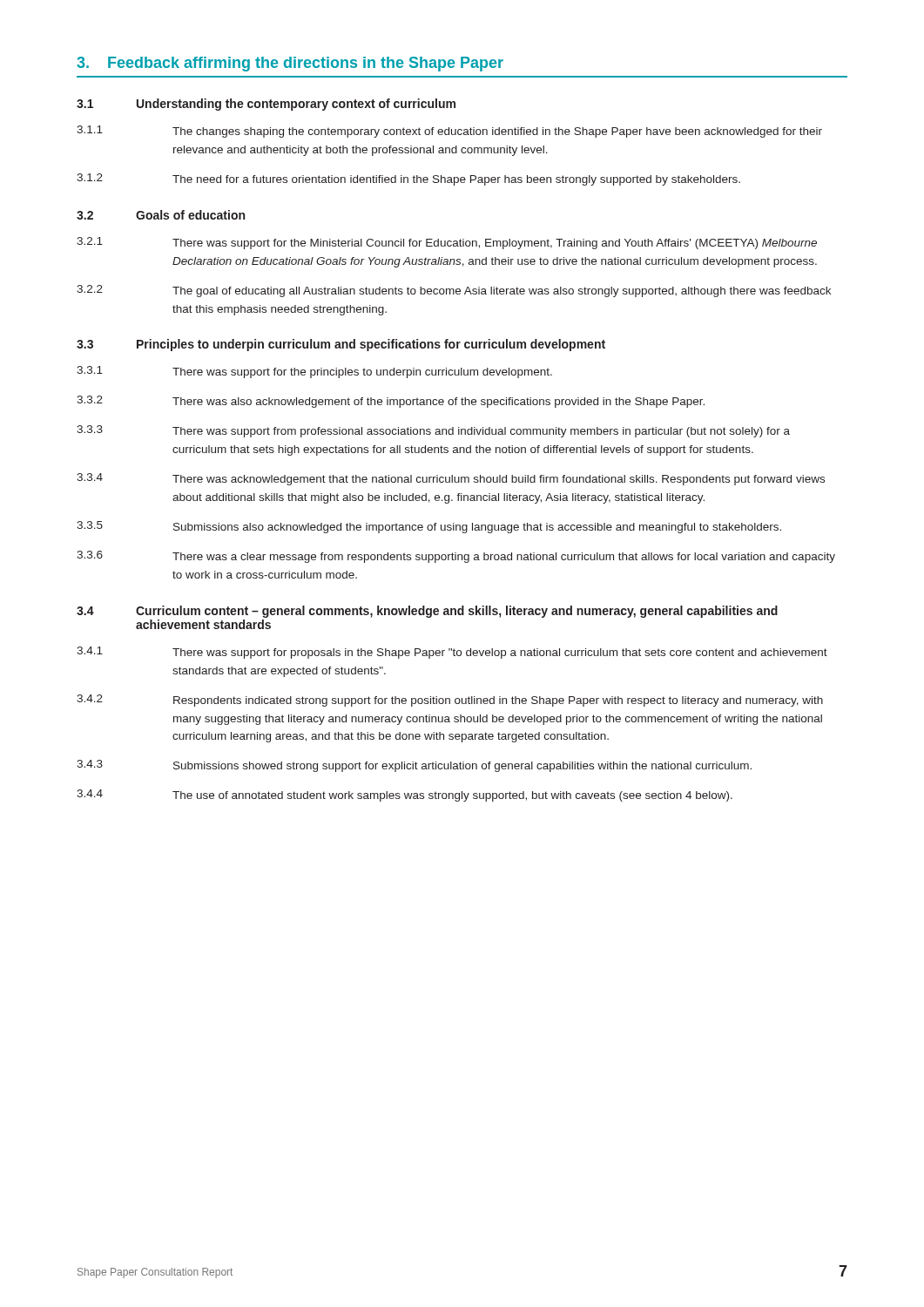Click the passage that begins "3.1.1 The changes shaping the contemporary"
This screenshot has width=924, height=1307.
click(x=462, y=141)
